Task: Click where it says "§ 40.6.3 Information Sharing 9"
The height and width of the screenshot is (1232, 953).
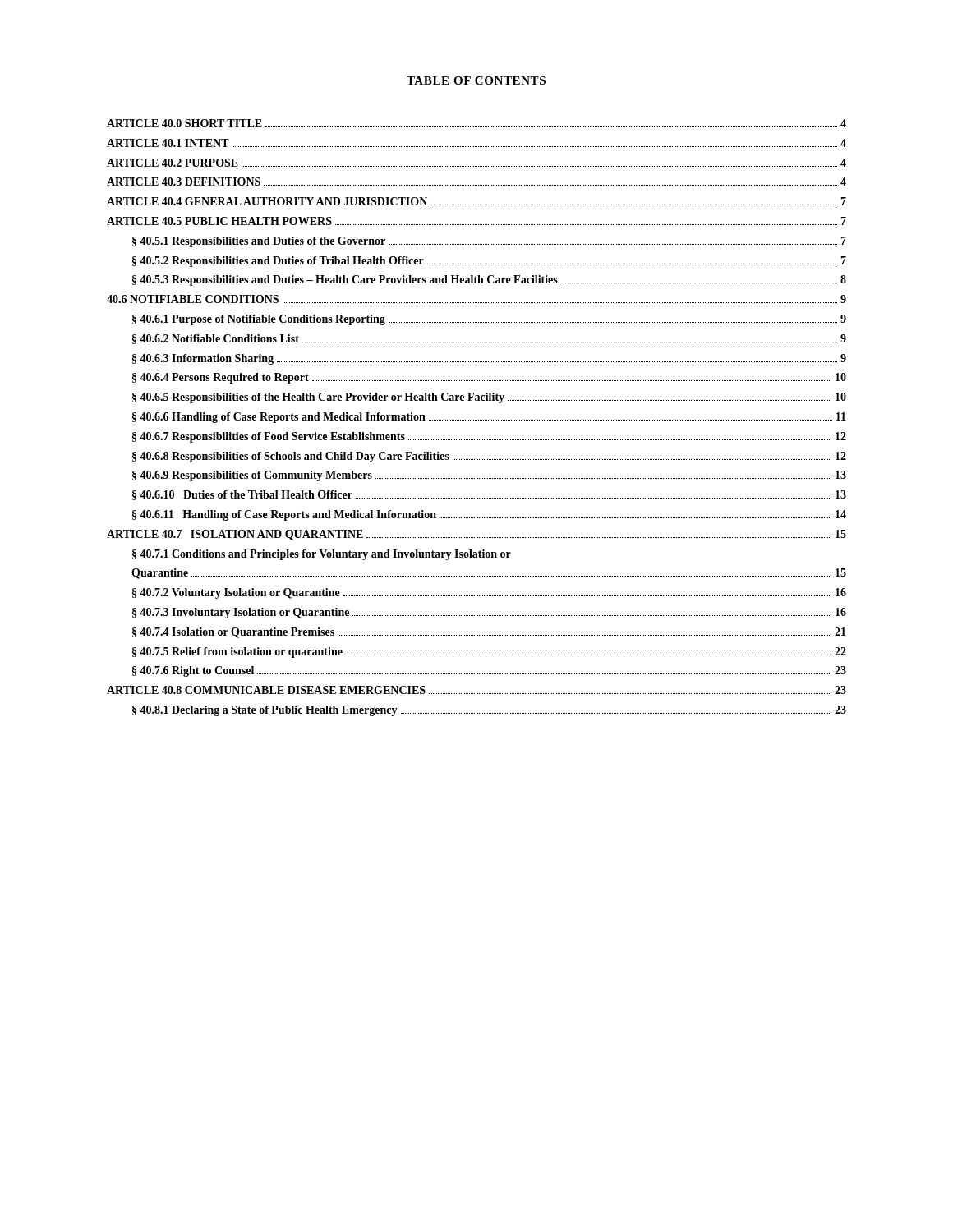Action: pyautogui.click(x=489, y=358)
